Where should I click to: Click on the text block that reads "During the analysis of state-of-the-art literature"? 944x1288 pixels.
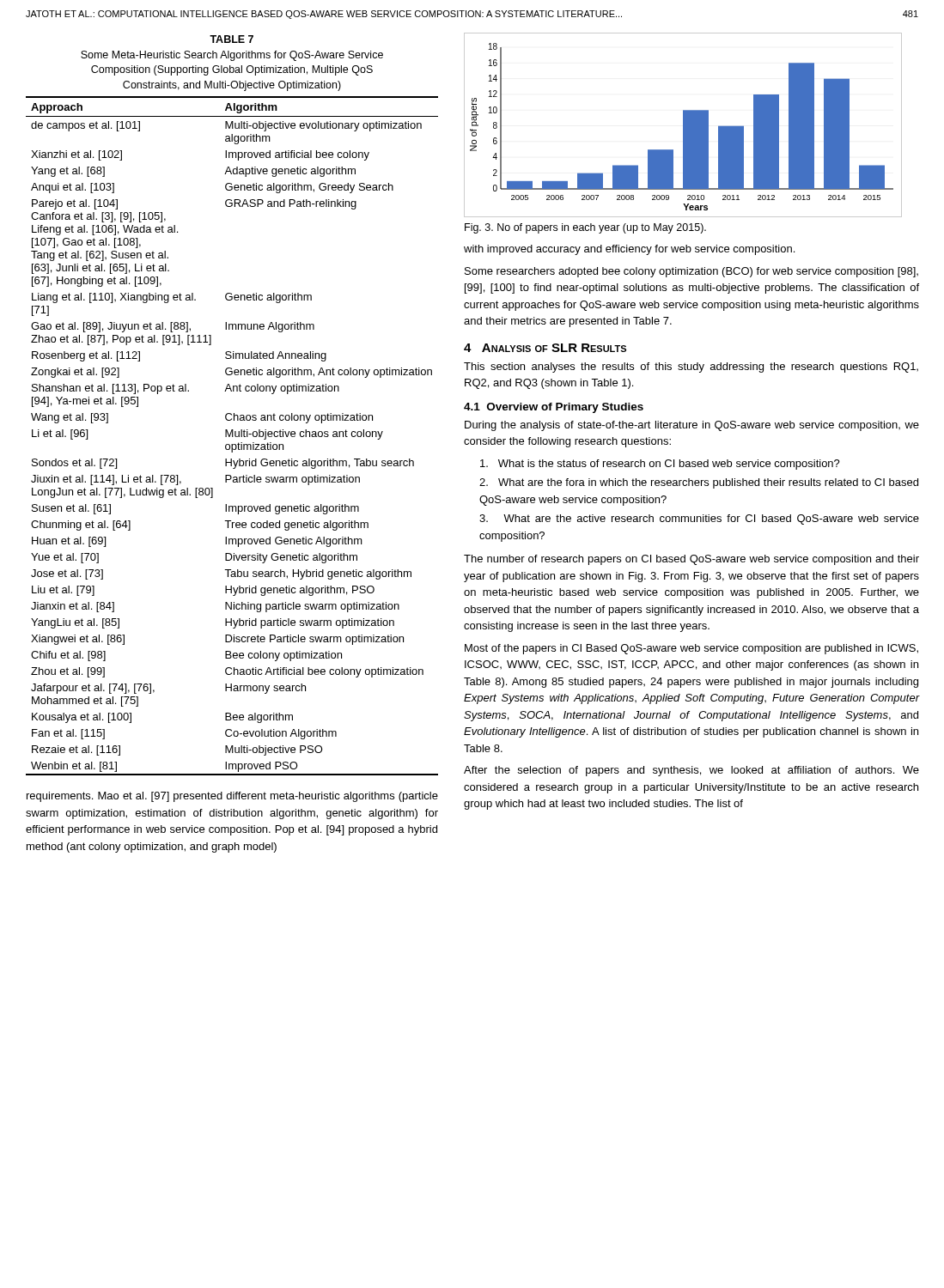point(691,433)
